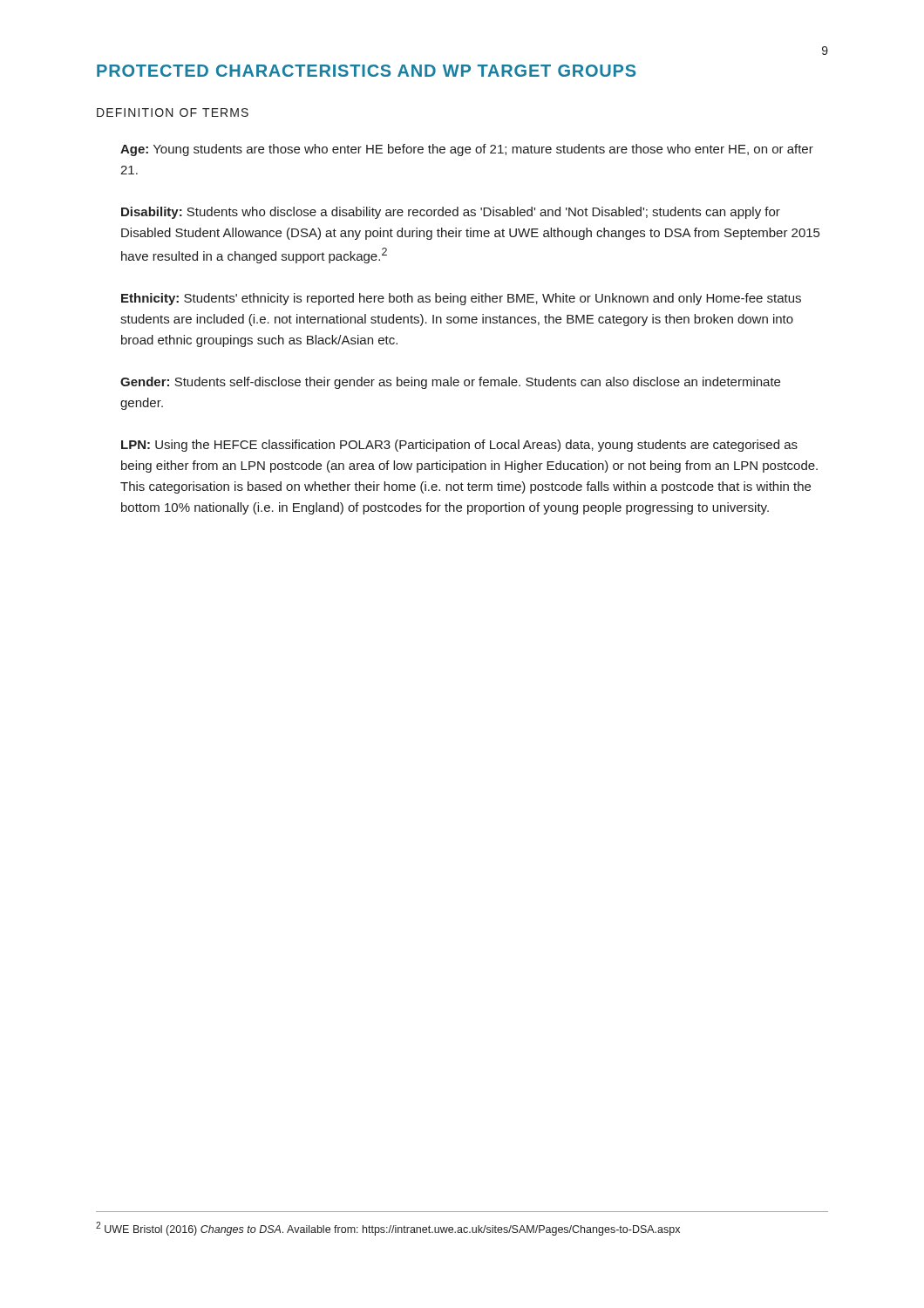
Task: Select the text block with the text "Disability: Students who disclose a"
Action: 474,234
